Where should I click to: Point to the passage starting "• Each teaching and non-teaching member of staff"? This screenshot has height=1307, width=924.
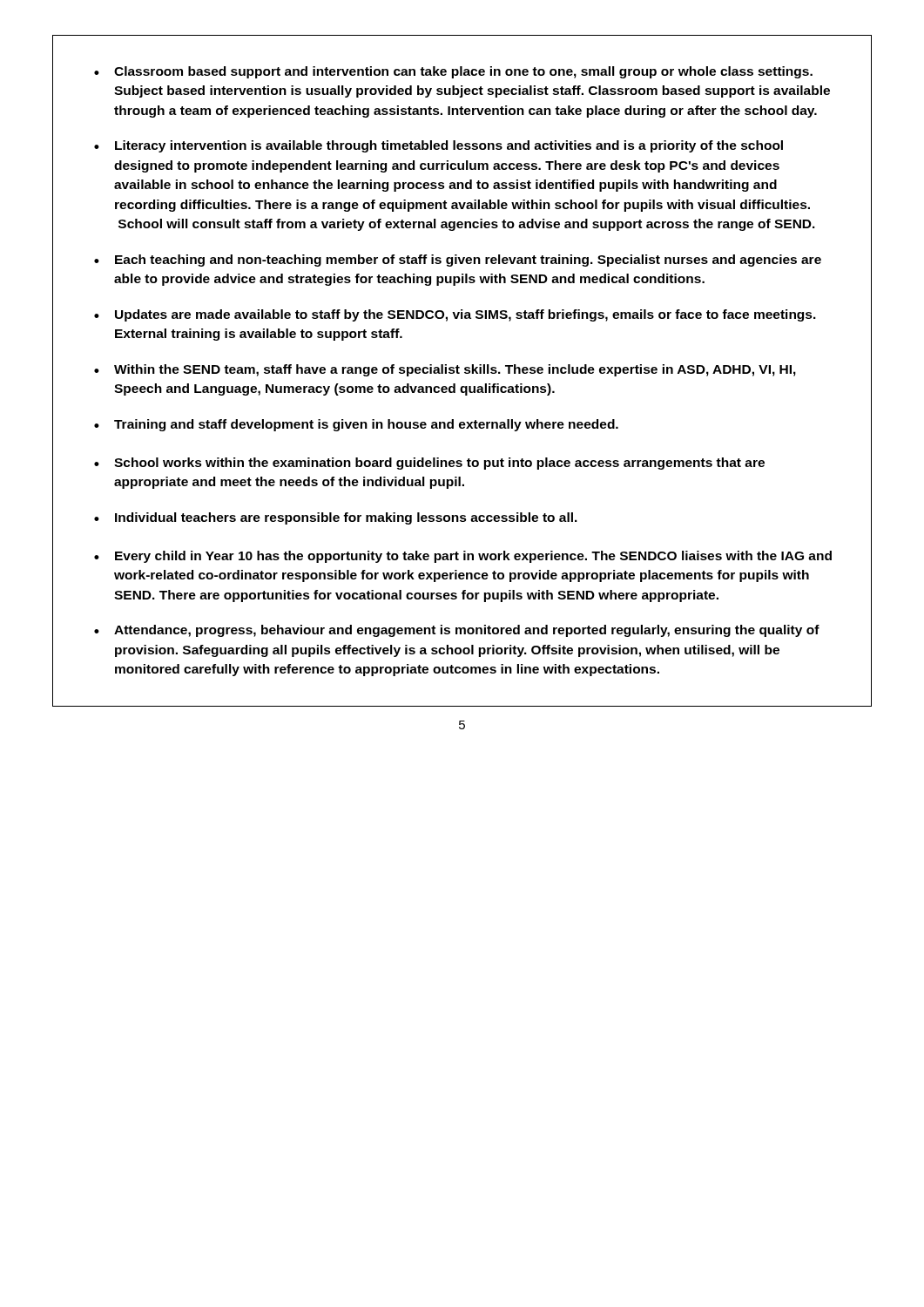tap(458, 269)
